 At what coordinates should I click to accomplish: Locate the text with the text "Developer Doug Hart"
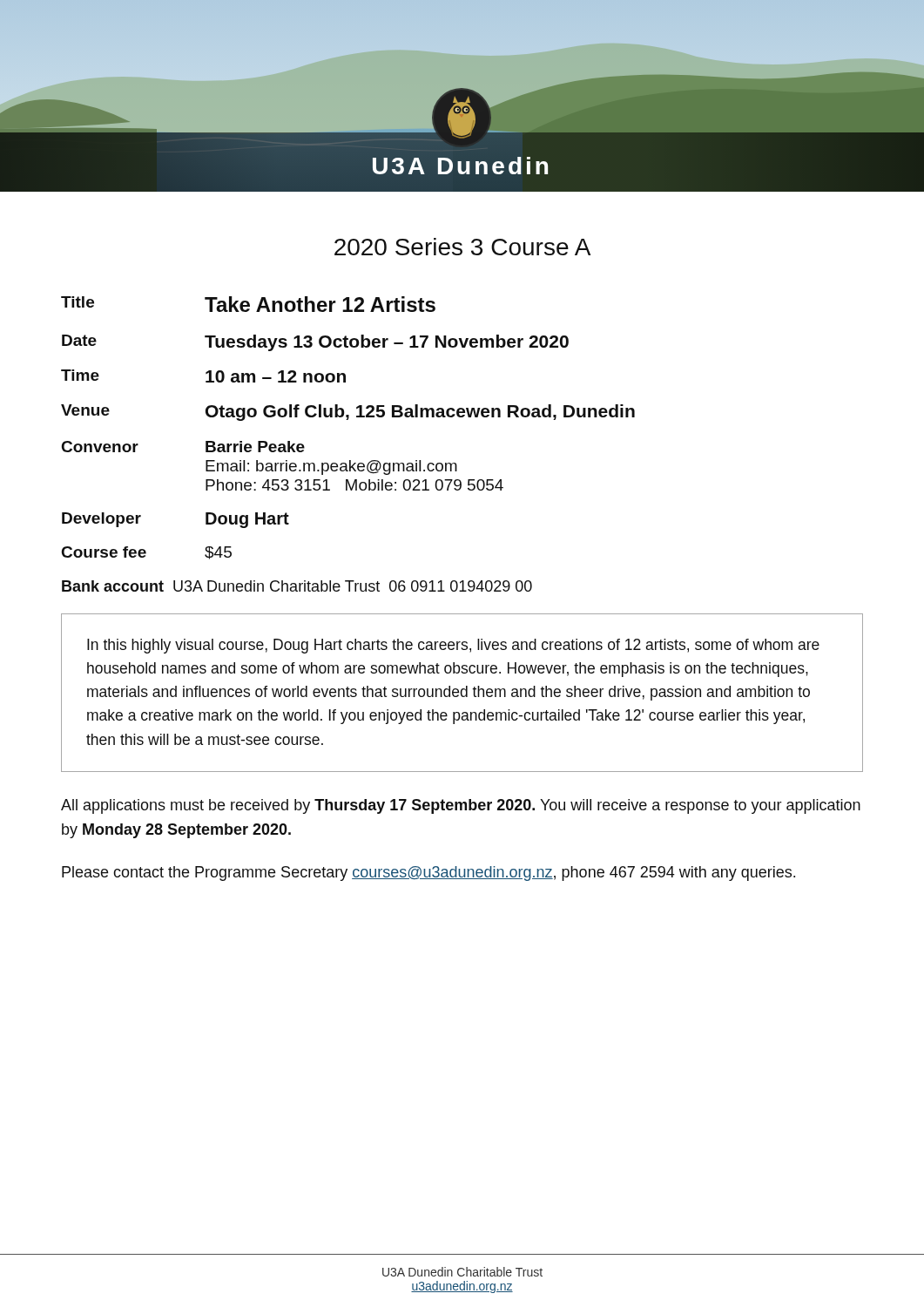103,520
